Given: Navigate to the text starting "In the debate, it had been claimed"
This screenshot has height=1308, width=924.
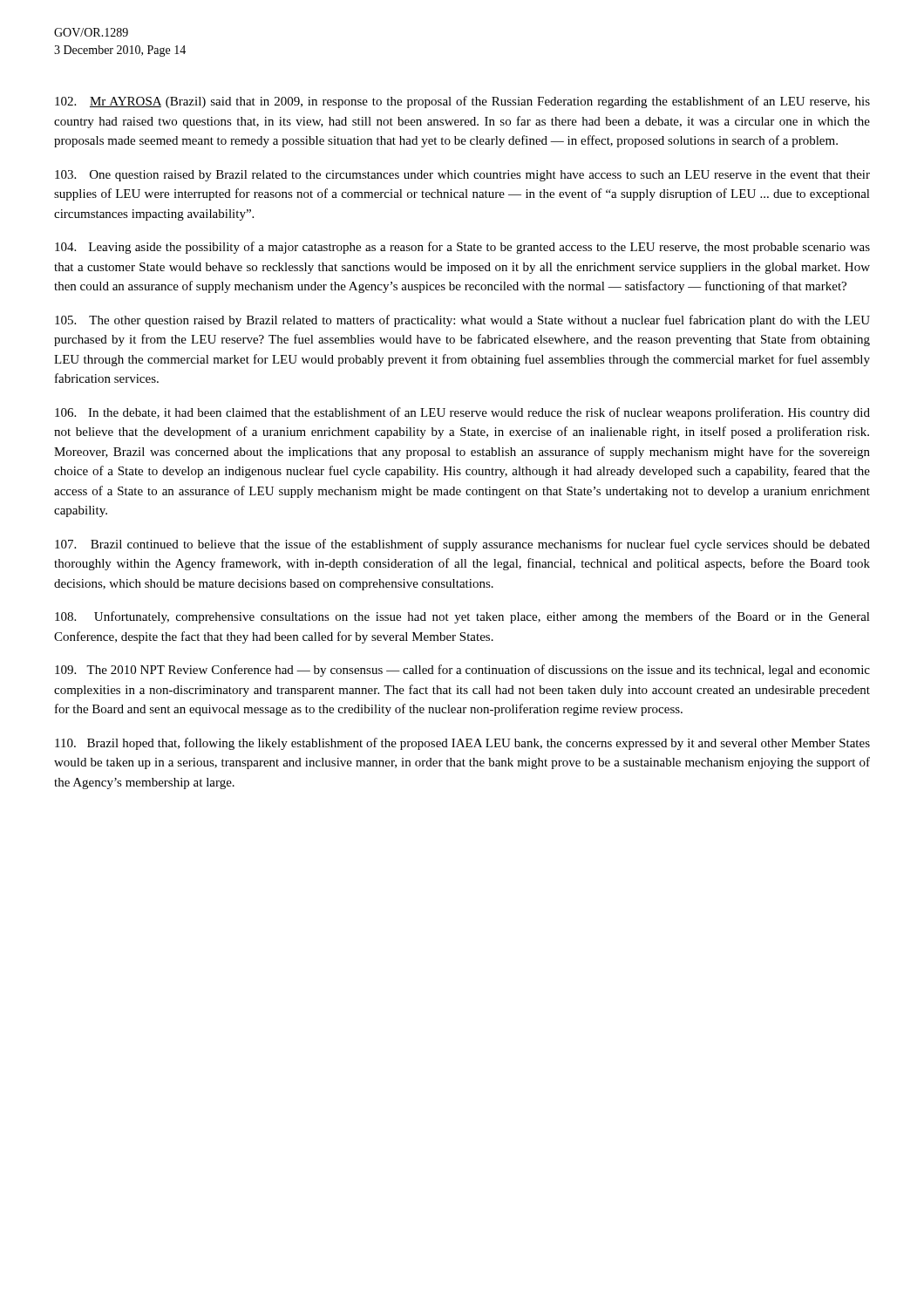Looking at the screenshot, I should [x=462, y=461].
